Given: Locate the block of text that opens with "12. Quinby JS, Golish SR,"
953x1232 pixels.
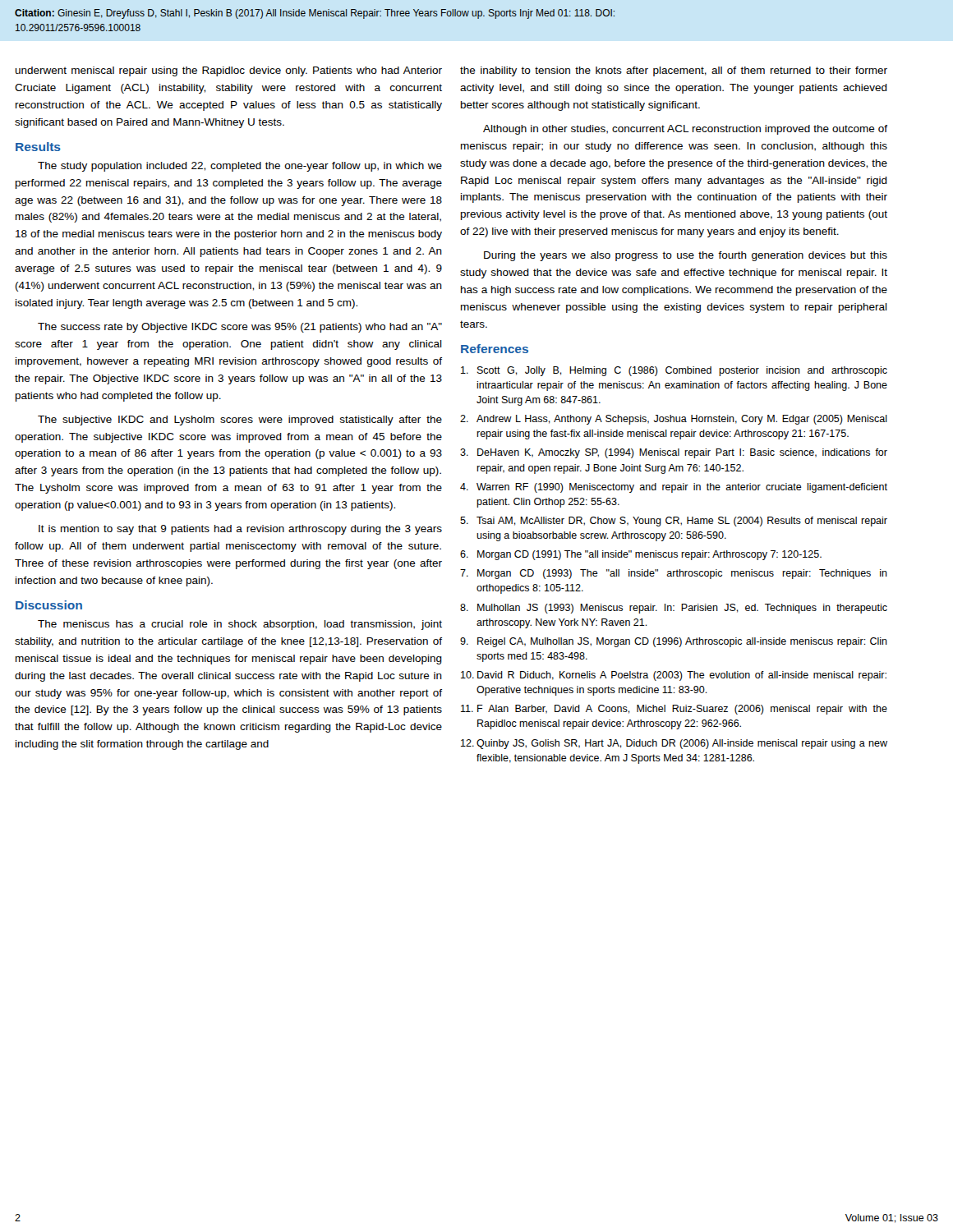Looking at the screenshot, I should tap(674, 750).
